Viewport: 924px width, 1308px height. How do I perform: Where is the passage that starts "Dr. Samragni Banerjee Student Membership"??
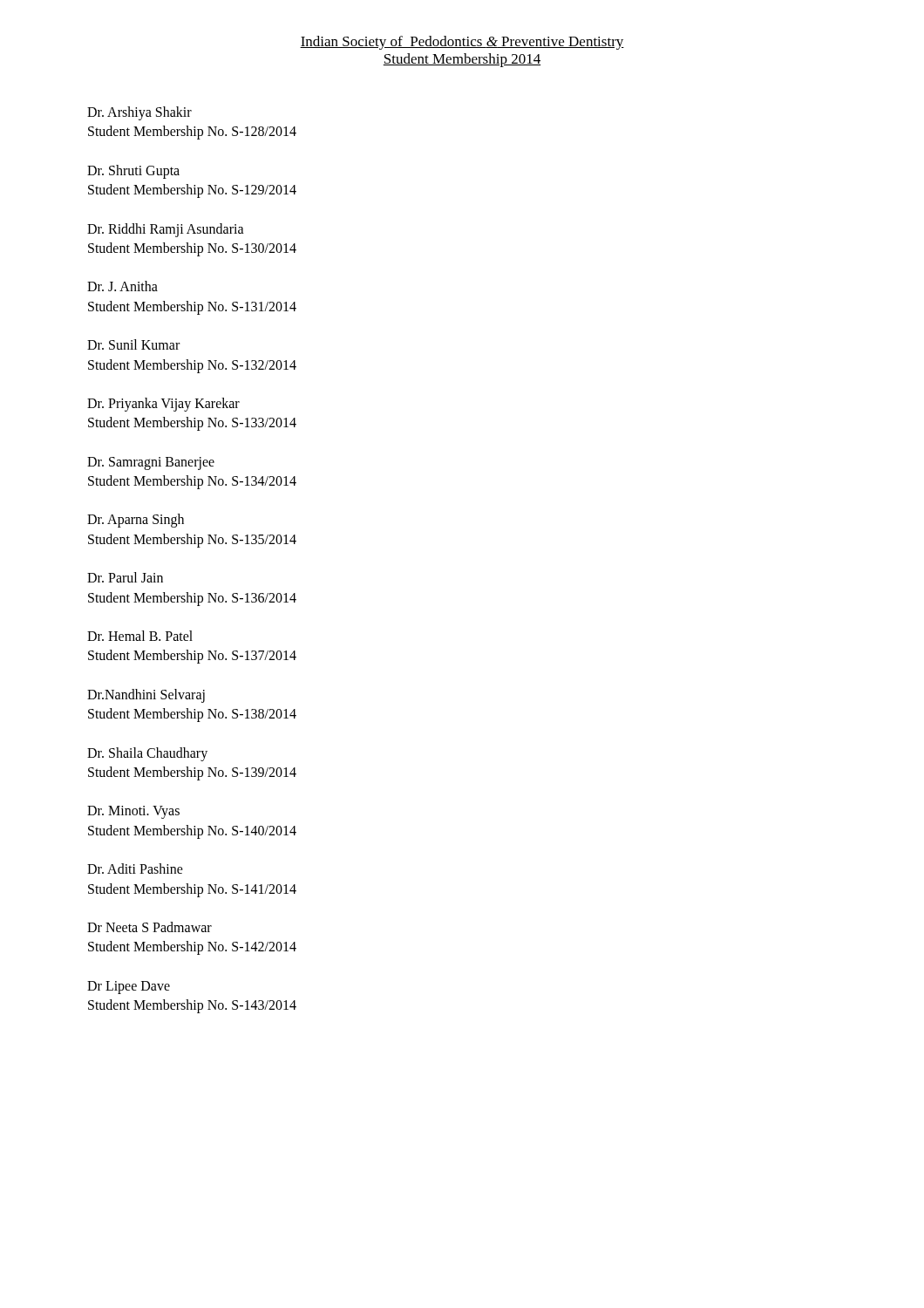151,463
